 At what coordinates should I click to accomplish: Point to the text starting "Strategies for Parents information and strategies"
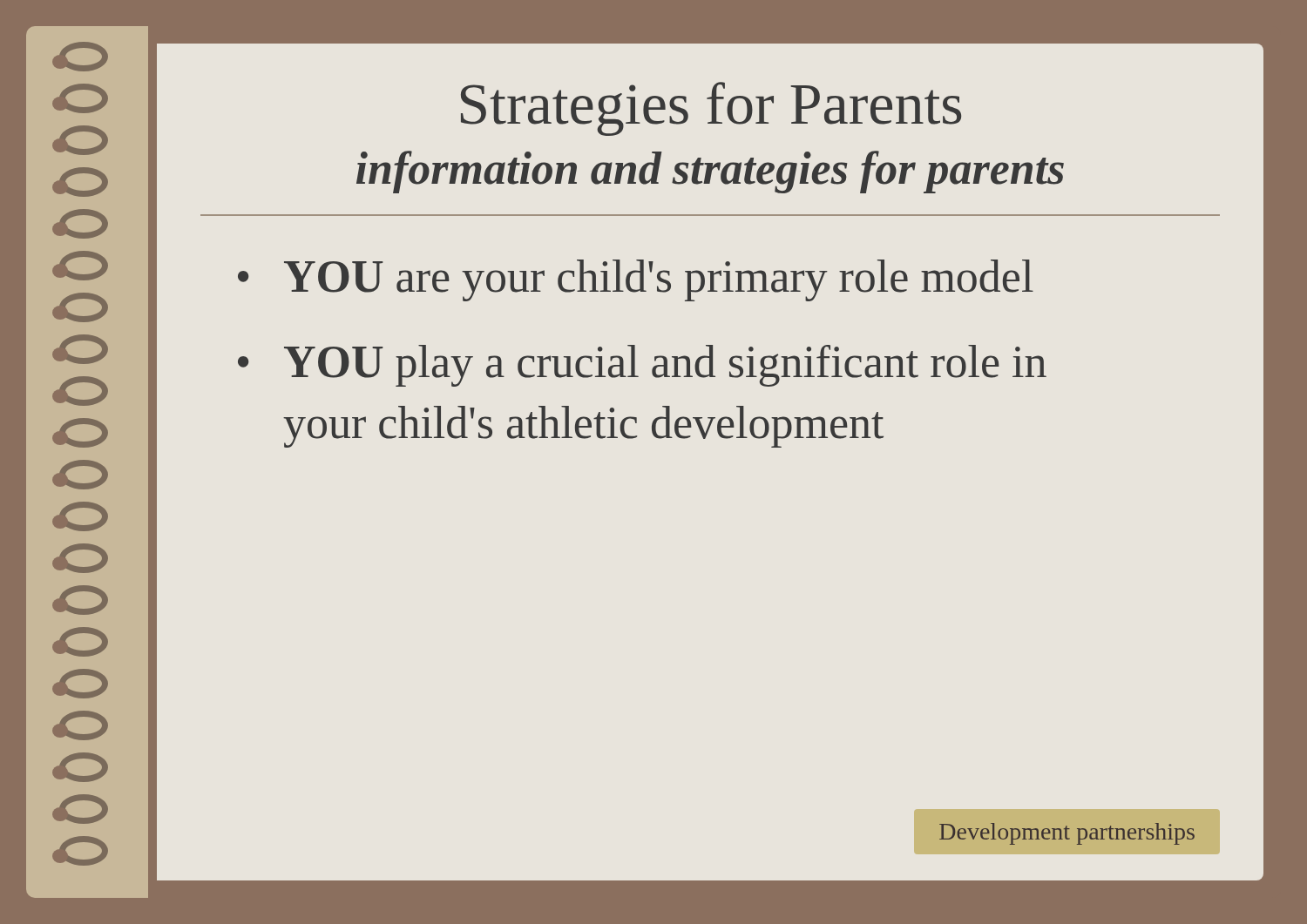(x=710, y=133)
